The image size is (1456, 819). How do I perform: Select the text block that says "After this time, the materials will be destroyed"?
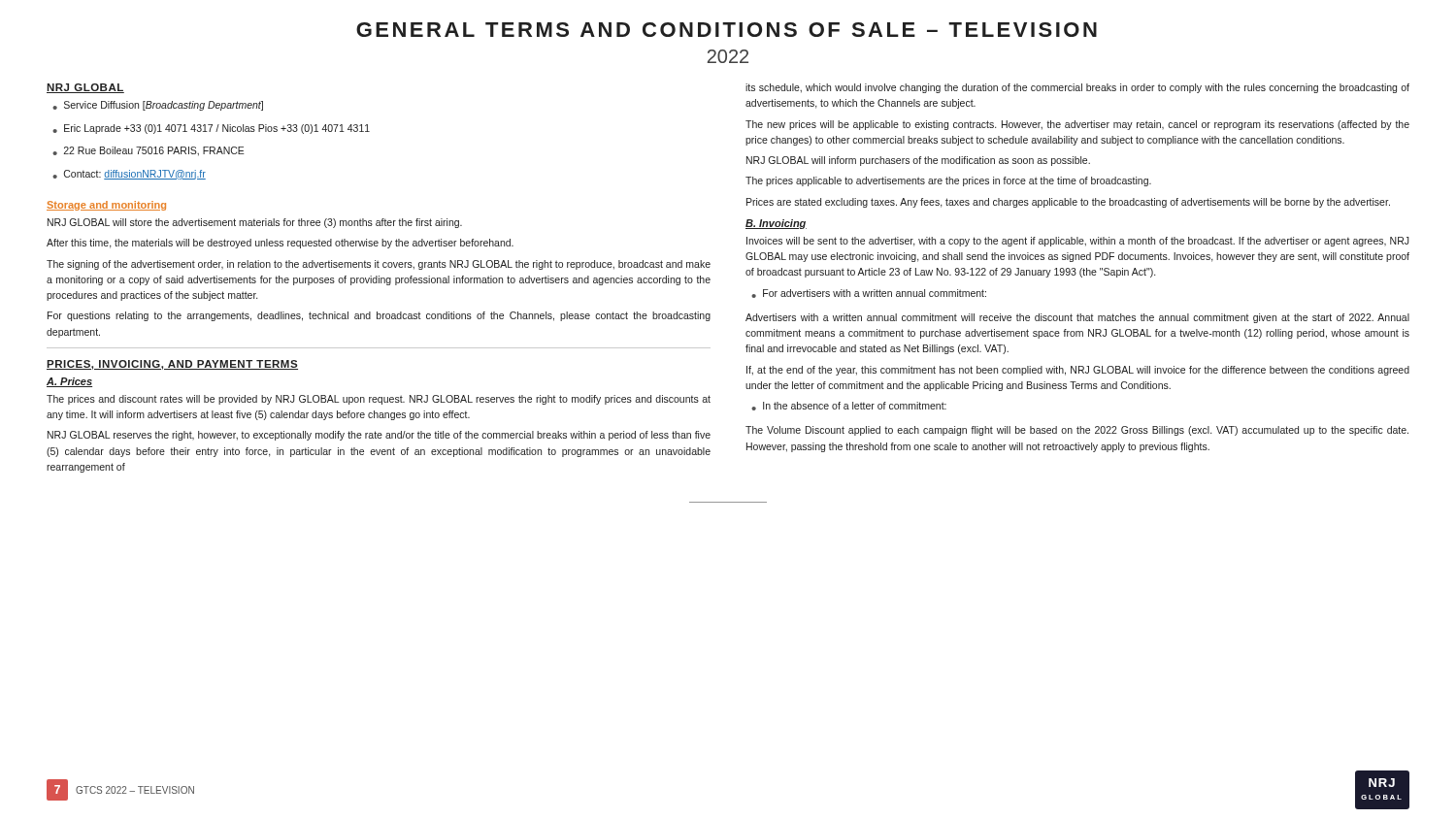point(280,243)
